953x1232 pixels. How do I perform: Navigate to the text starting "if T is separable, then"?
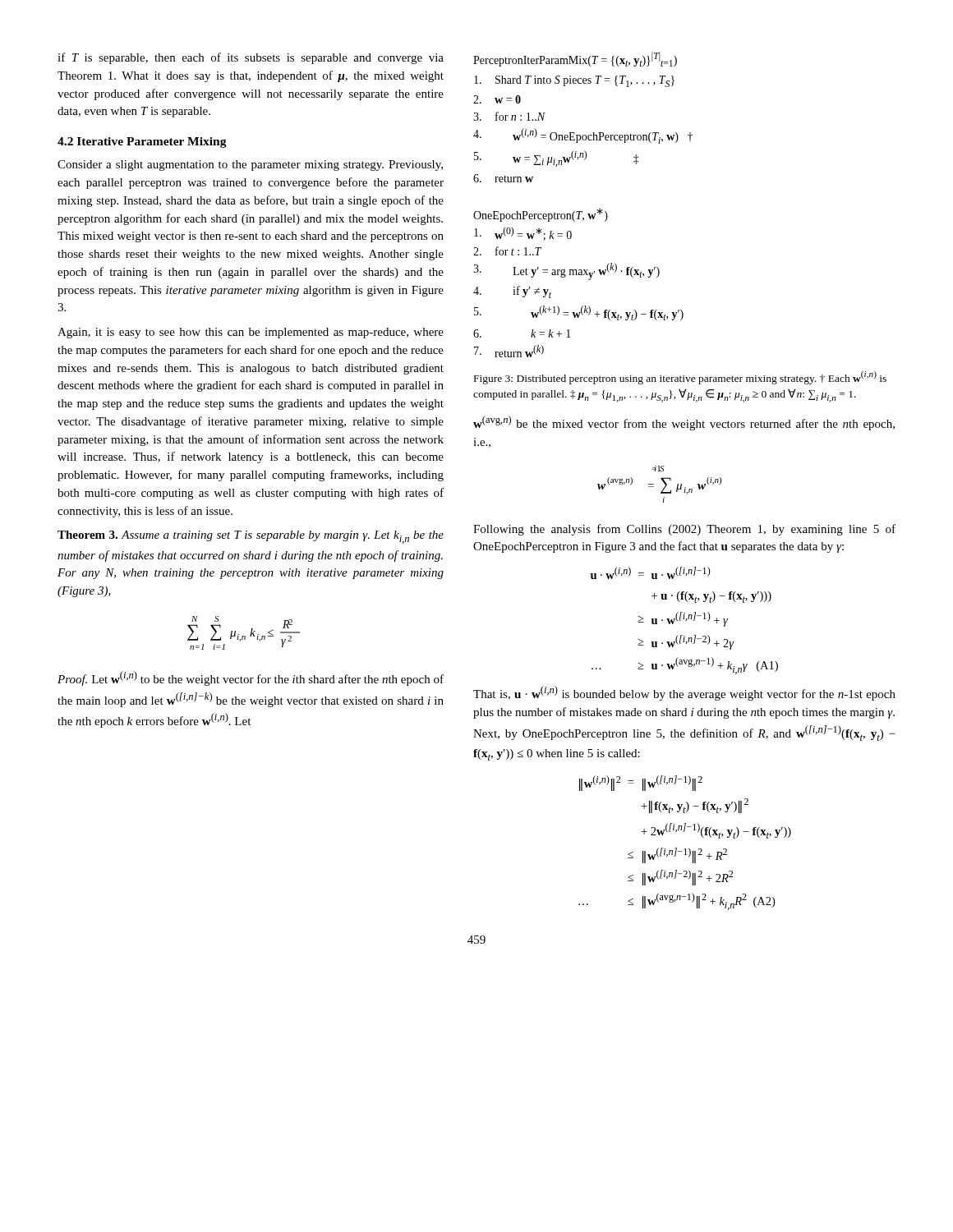click(251, 85)
